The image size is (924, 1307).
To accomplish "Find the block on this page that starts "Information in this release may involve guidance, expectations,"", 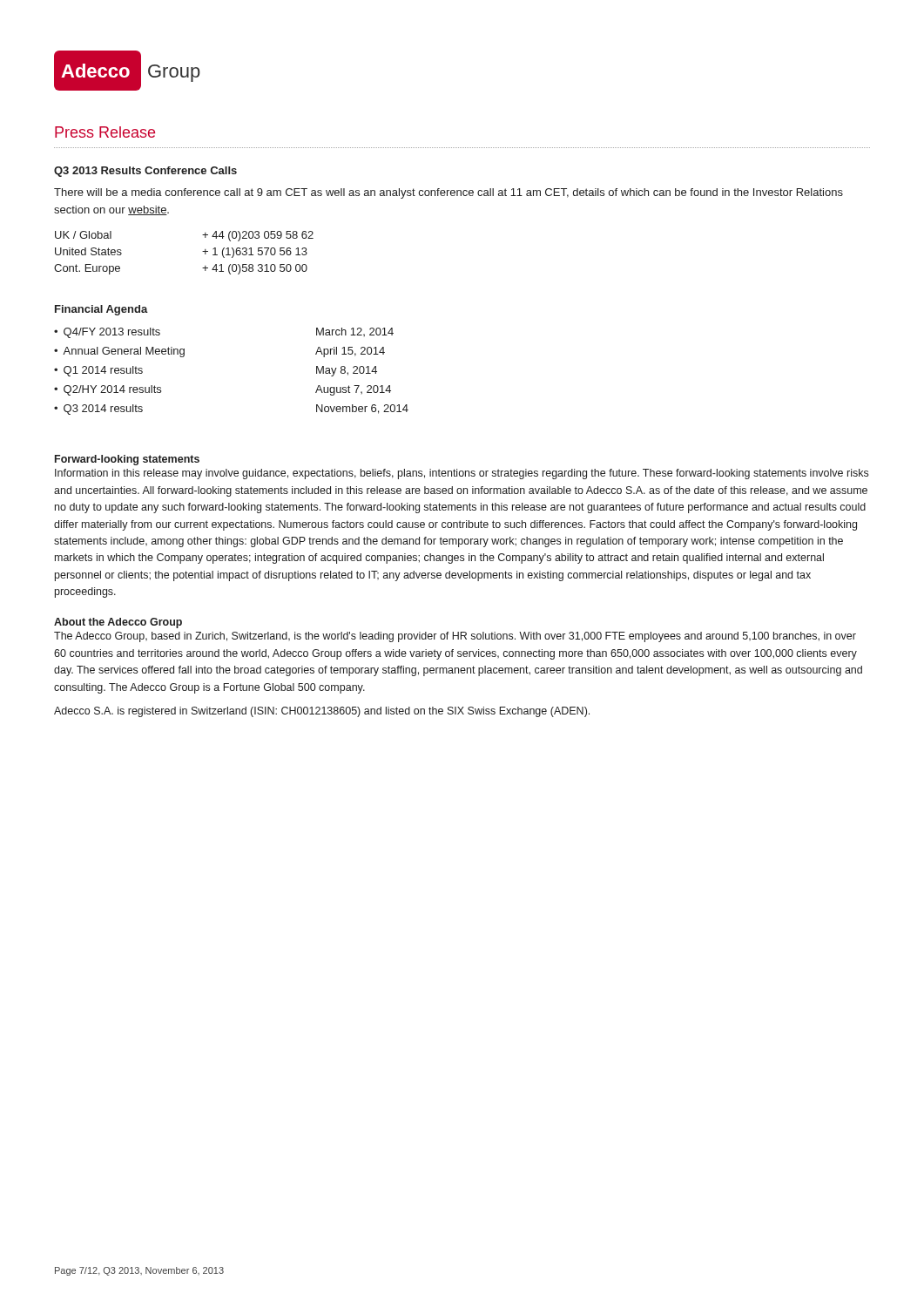I will [x=461, y=533].
